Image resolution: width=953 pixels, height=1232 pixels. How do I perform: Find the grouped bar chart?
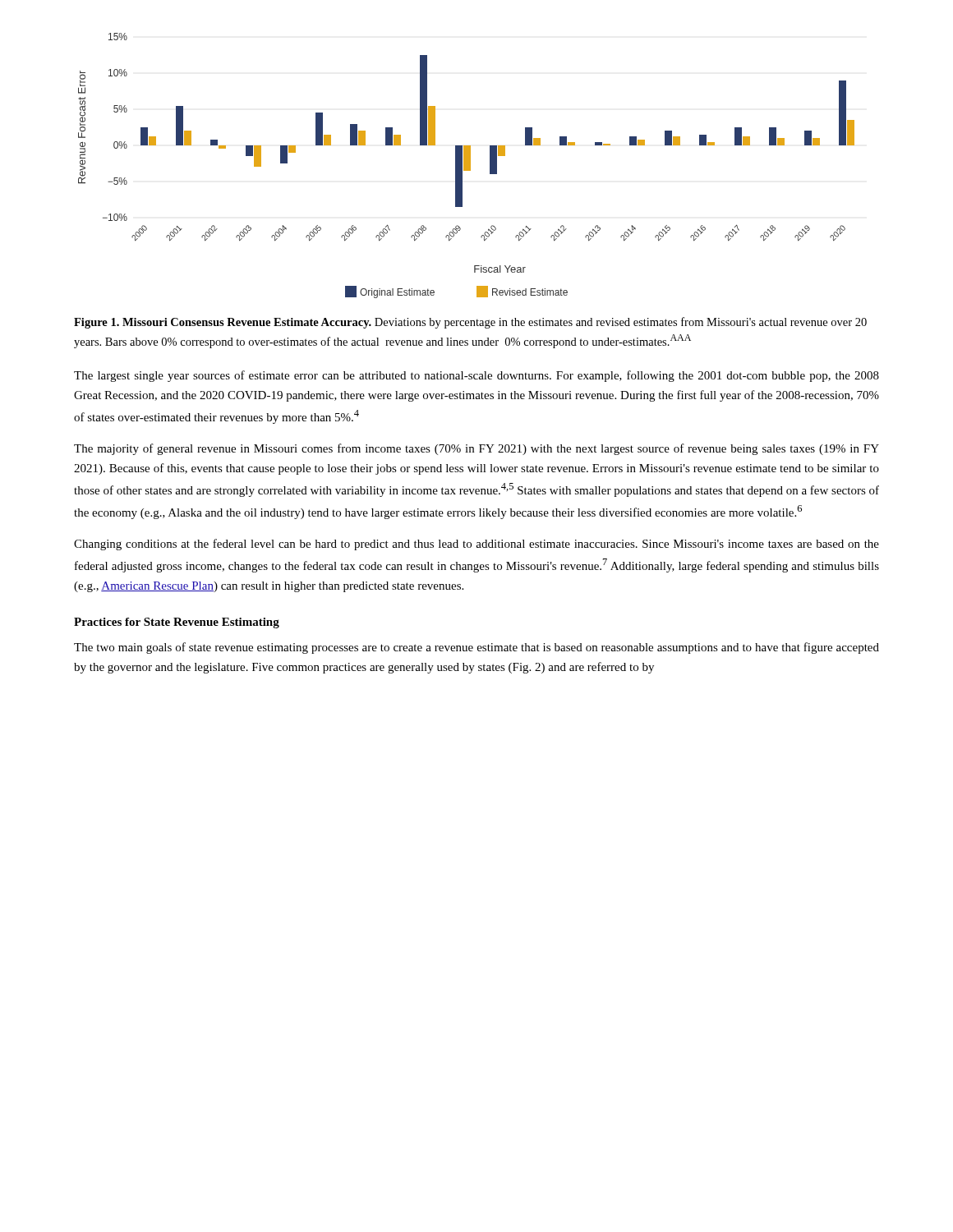(476, 166)
